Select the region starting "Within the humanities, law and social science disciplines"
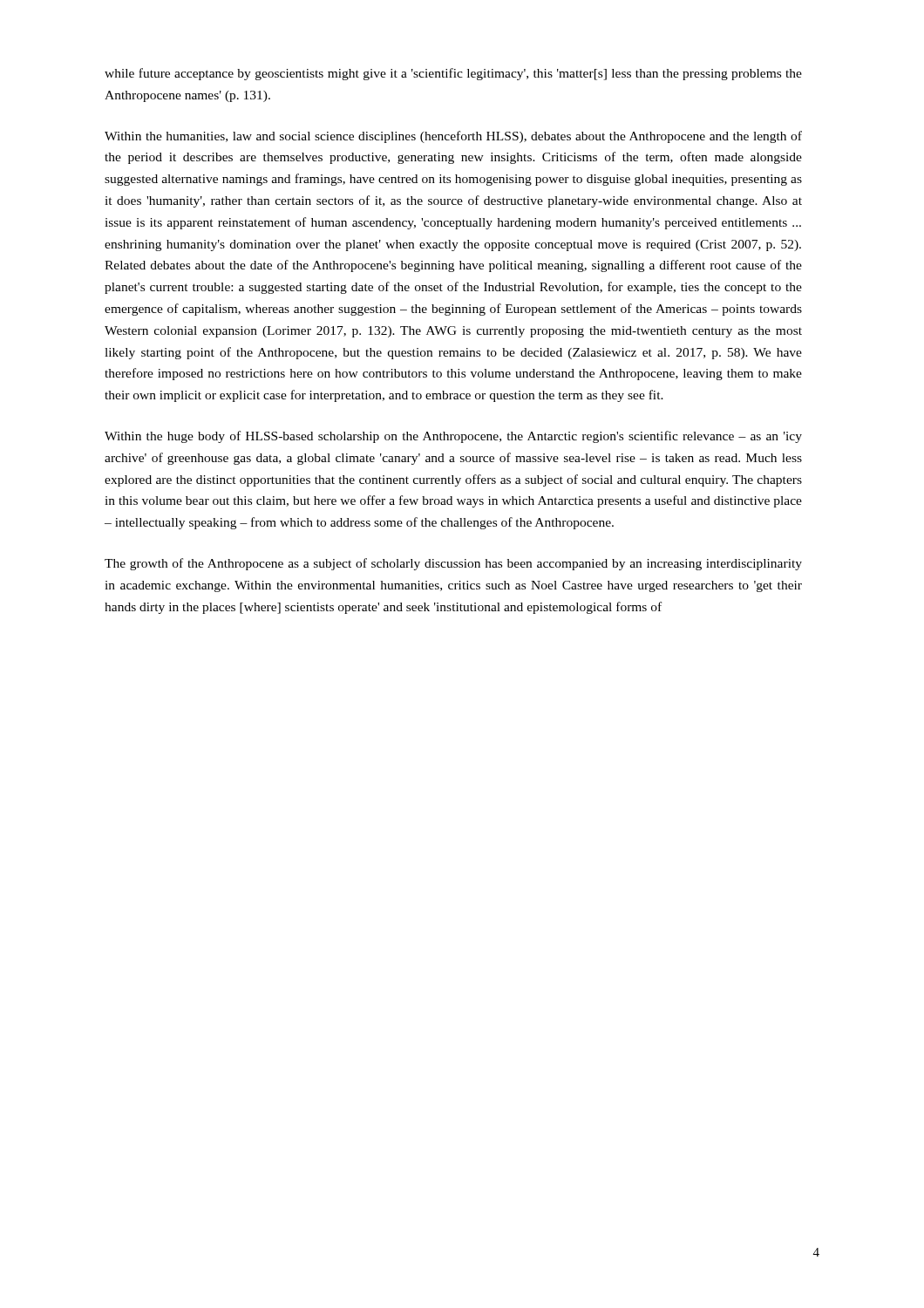The width and height of the screenshot is (924, 1308). point(453,265)
